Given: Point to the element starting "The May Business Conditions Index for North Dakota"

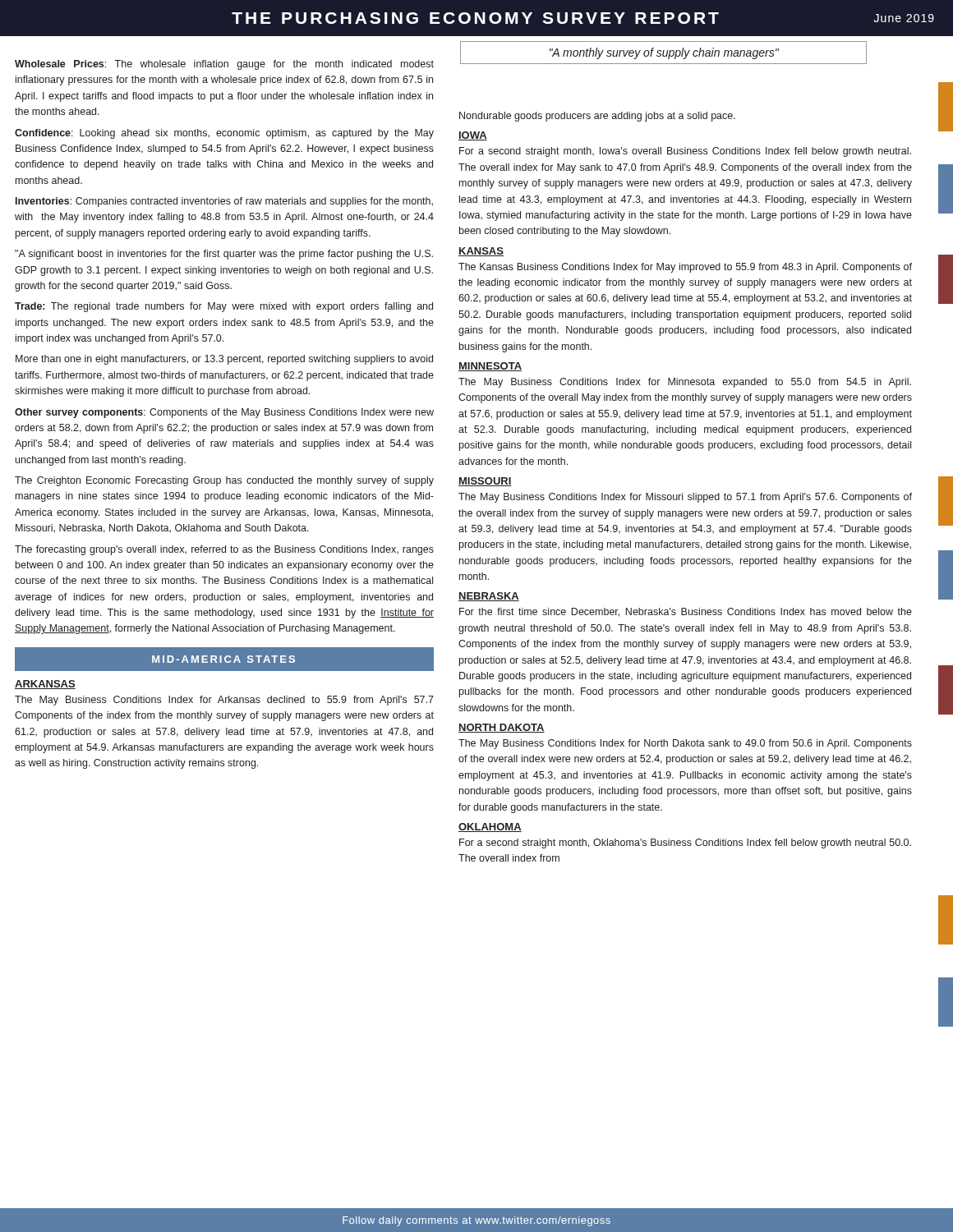Looking at the screenshot, I should tap(685, 776).
